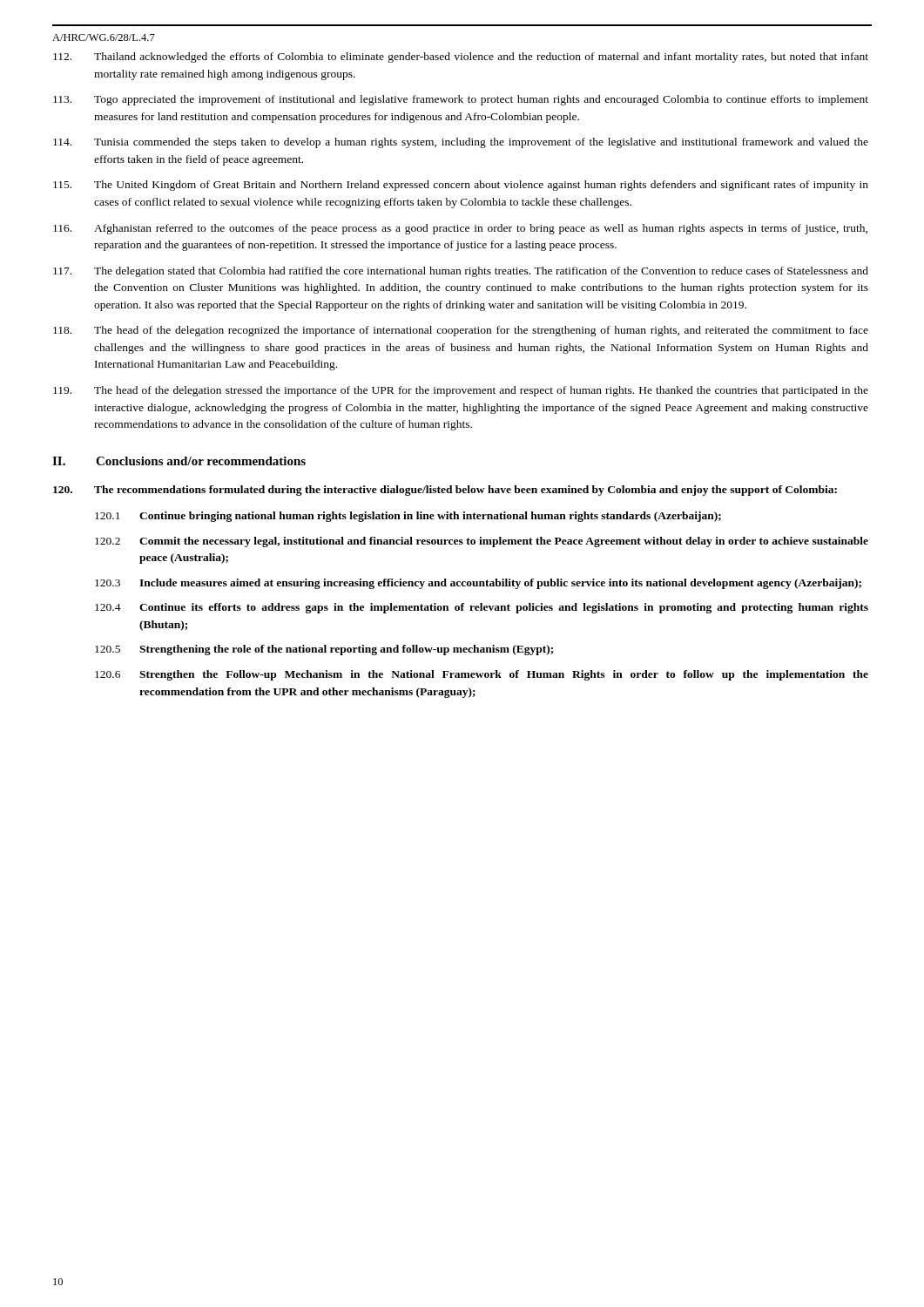Where is the passage that starts "120.2Commit the necessary legal, institutional"?
This screenshot has height=1307, width=924.
(x=481, y=549)
